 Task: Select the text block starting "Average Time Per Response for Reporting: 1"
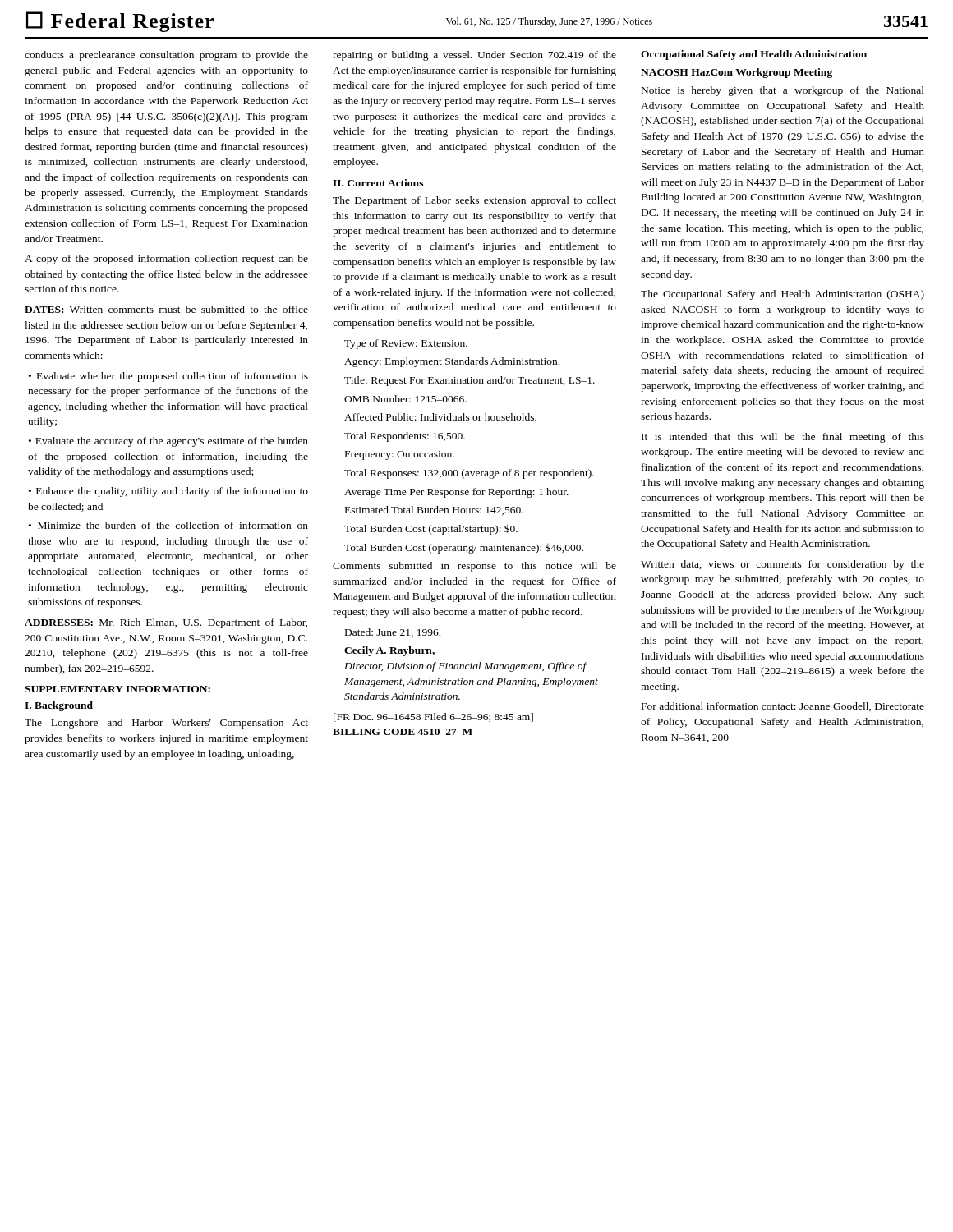pos(457,491)
